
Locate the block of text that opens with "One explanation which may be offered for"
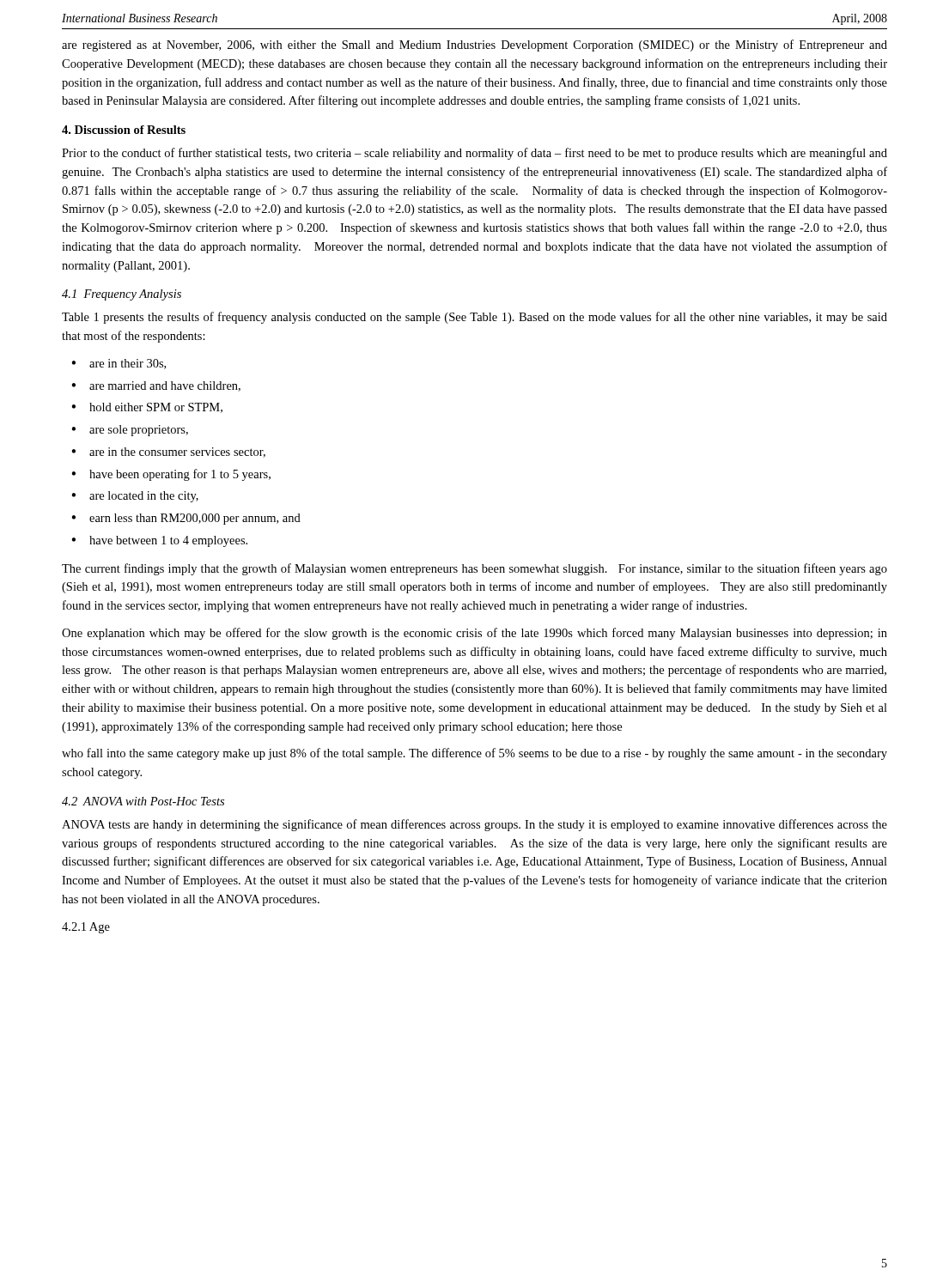click(x=474, y=680)
